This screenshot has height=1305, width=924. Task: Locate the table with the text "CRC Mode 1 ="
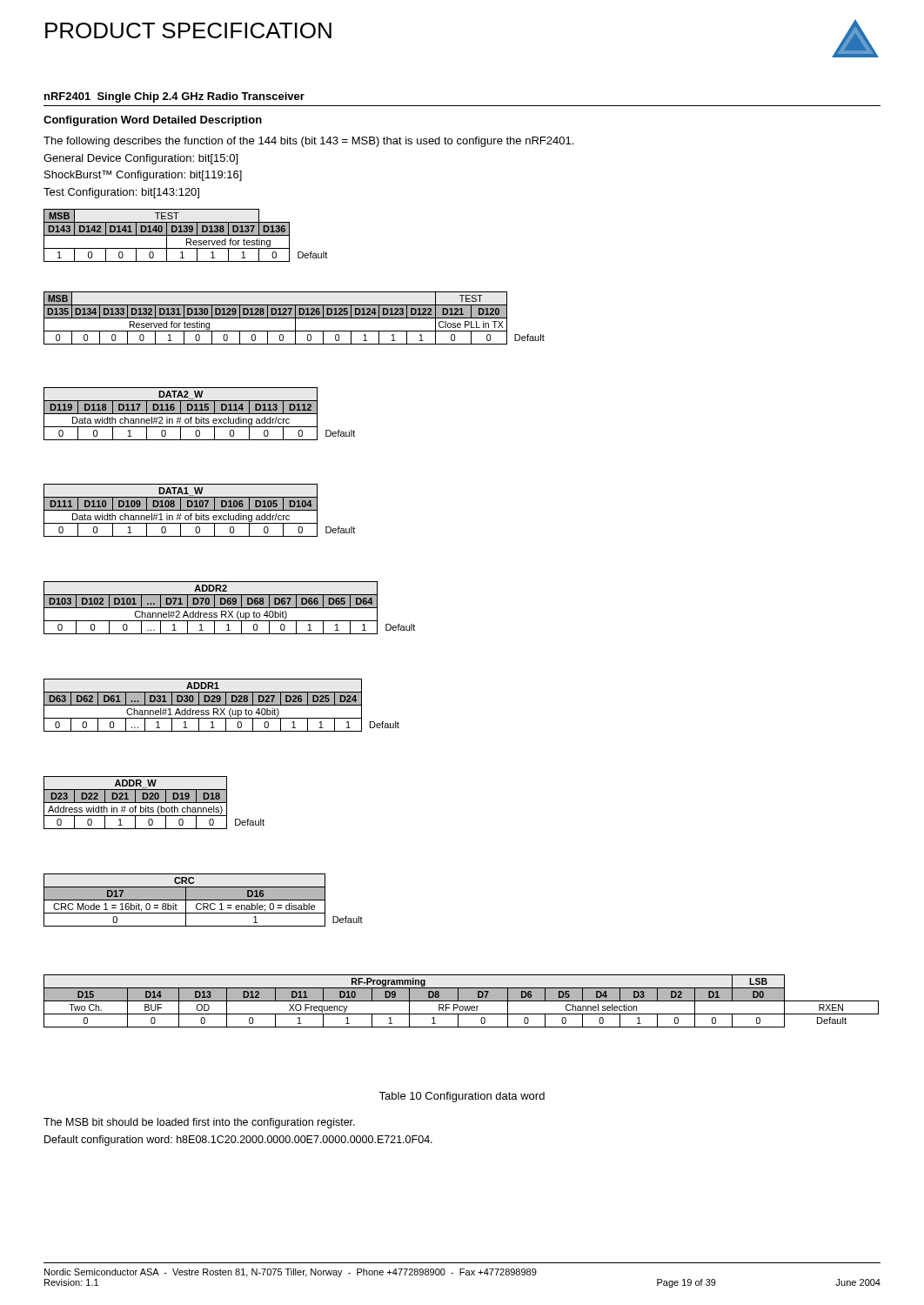coord(207,900)
